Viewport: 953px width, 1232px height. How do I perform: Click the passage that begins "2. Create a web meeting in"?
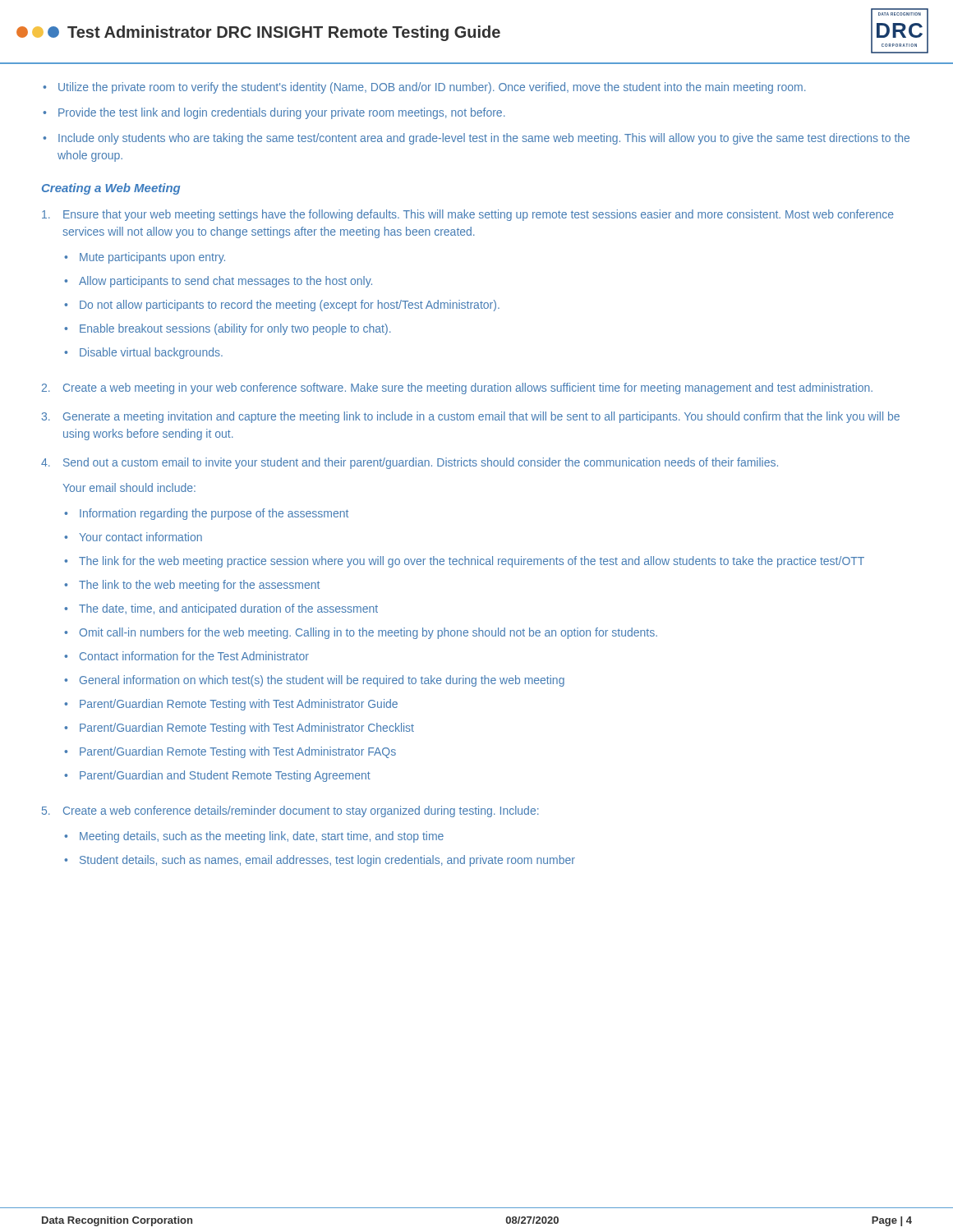pos(476,388)
